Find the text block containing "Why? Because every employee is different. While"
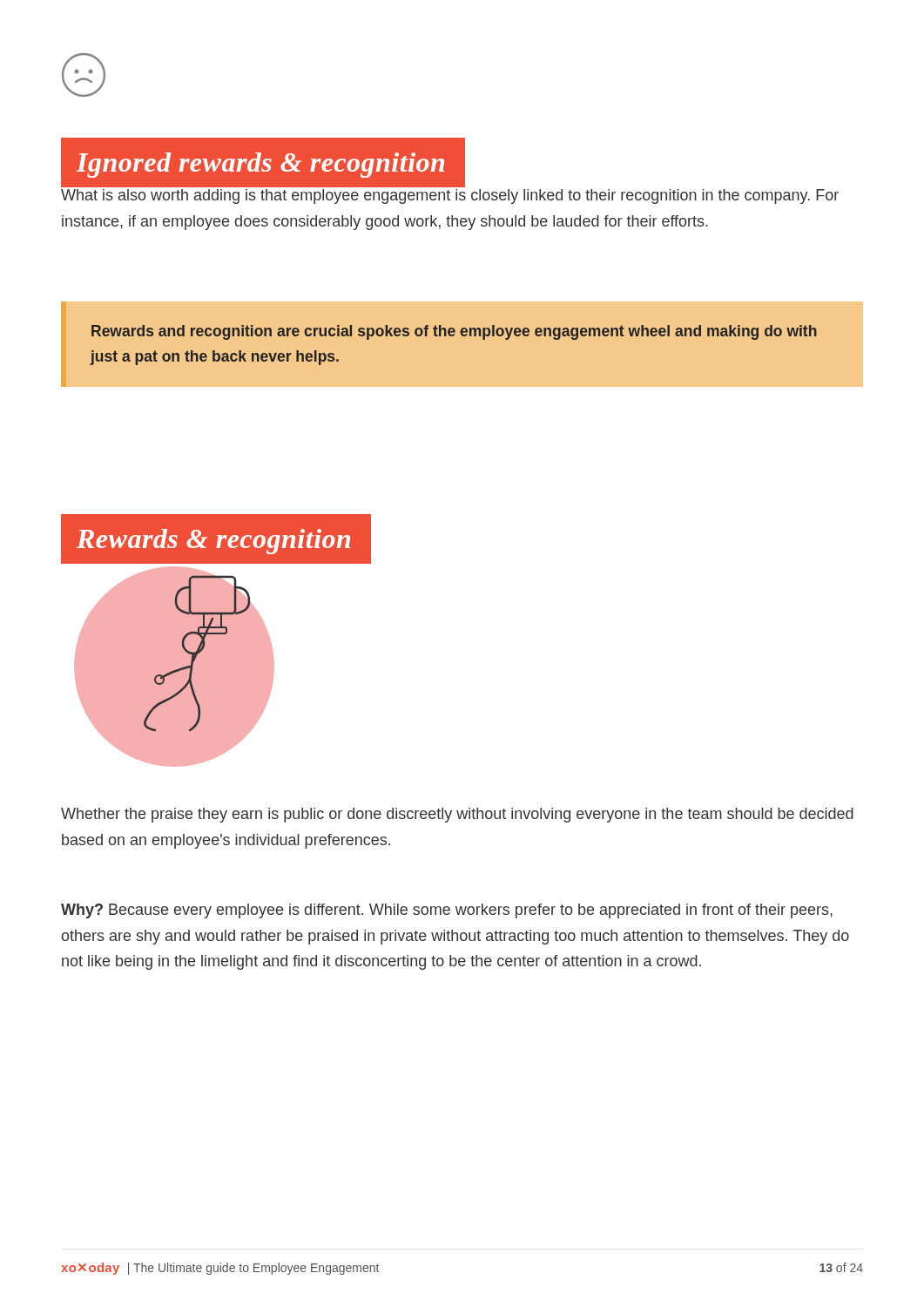The image size is (924, 1307). pos(455,935)
